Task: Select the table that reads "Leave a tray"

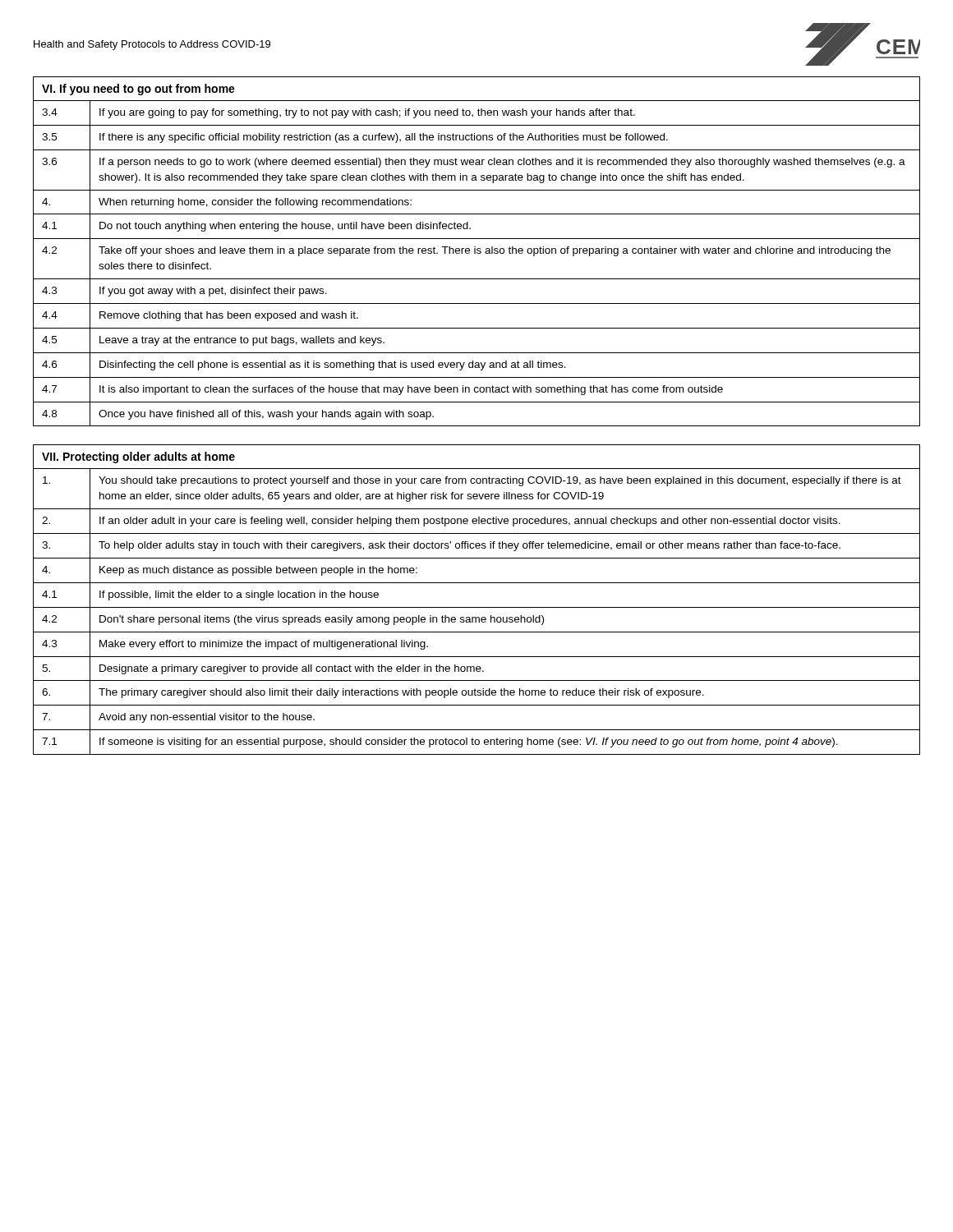Action: (476, 252)
